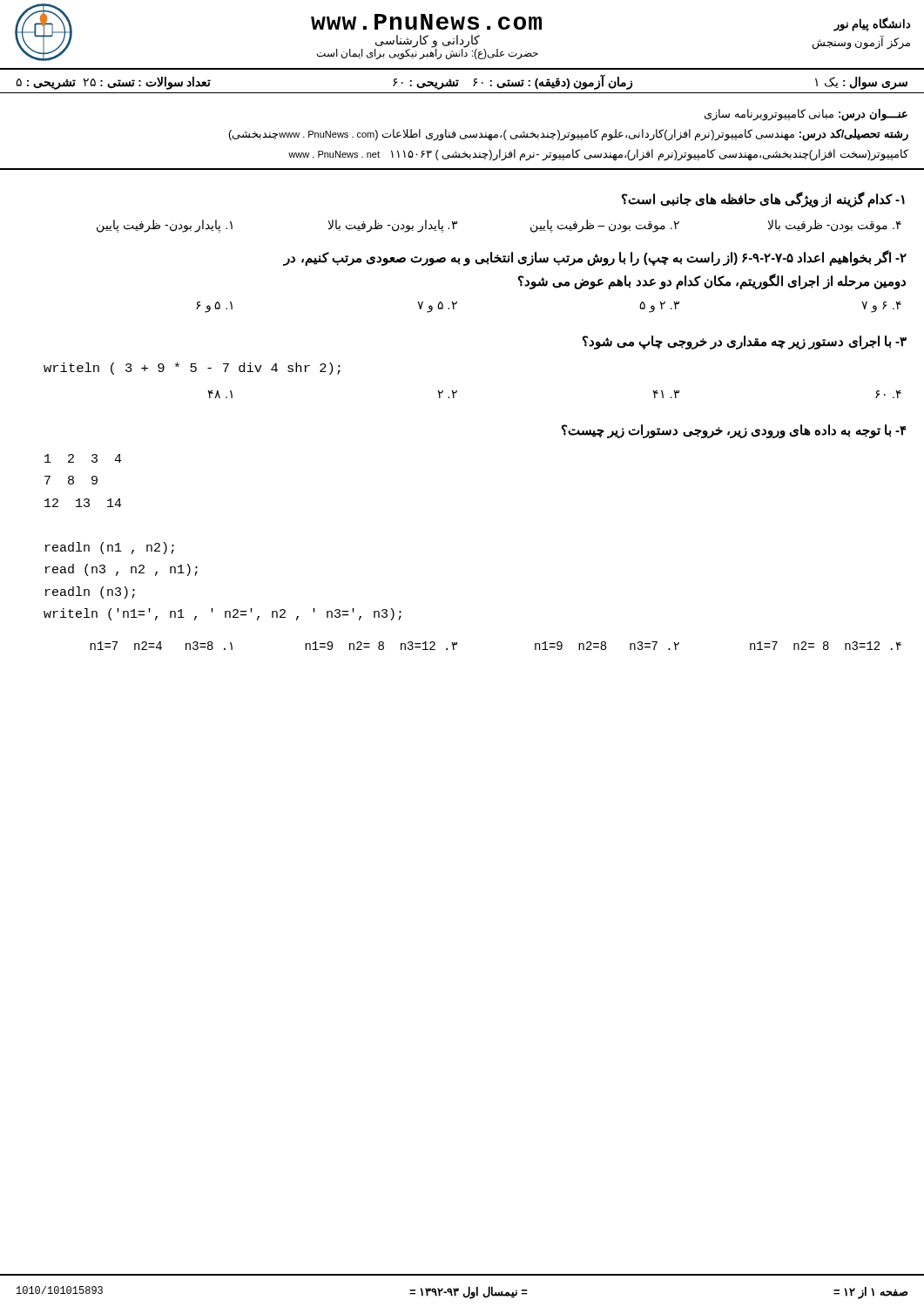Find the region starting "۲. ۲"

coord(447,394)
